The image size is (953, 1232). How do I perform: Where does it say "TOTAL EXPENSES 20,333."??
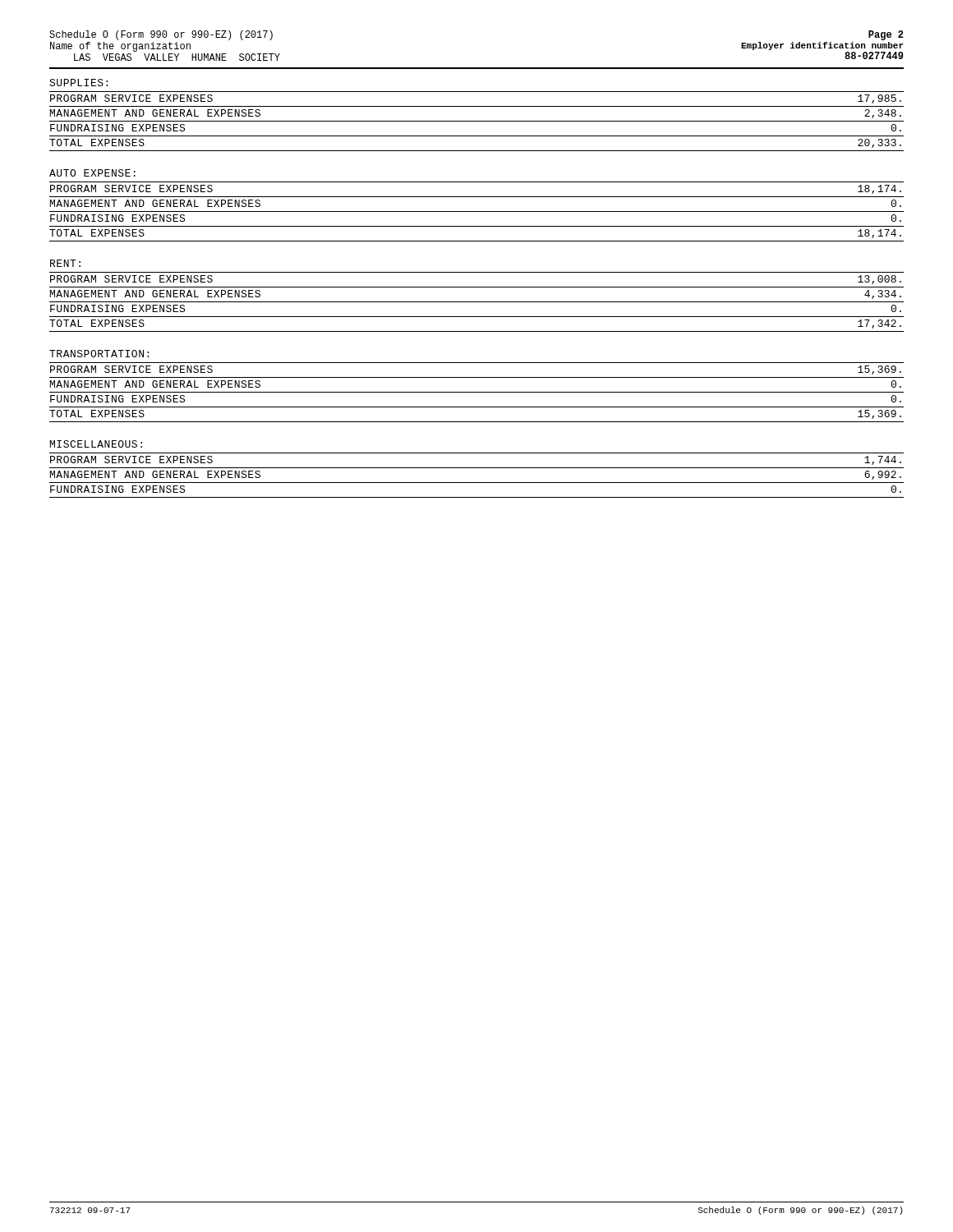[x=476, y=144]
